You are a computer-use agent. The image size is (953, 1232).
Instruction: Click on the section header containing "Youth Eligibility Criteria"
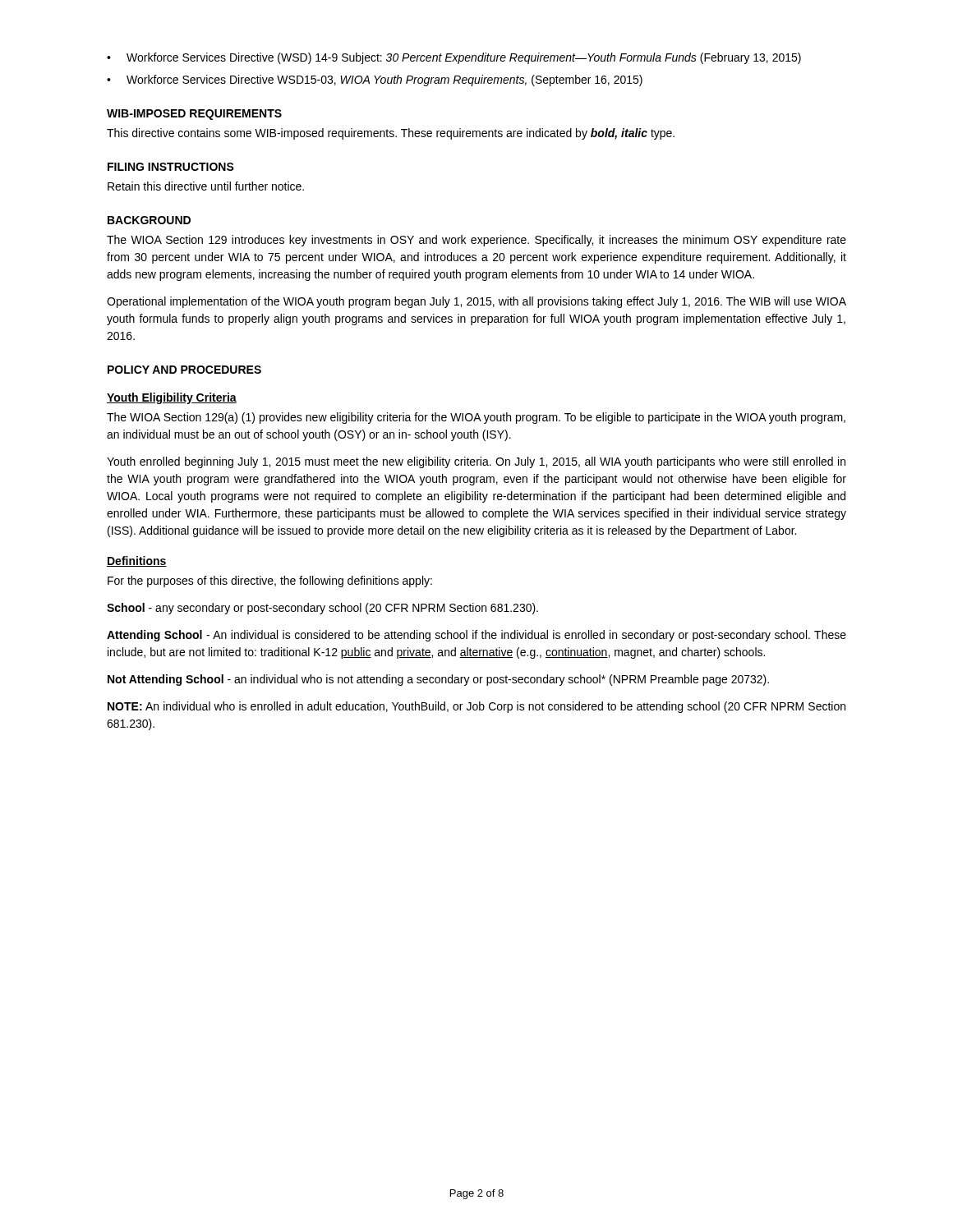172,398
